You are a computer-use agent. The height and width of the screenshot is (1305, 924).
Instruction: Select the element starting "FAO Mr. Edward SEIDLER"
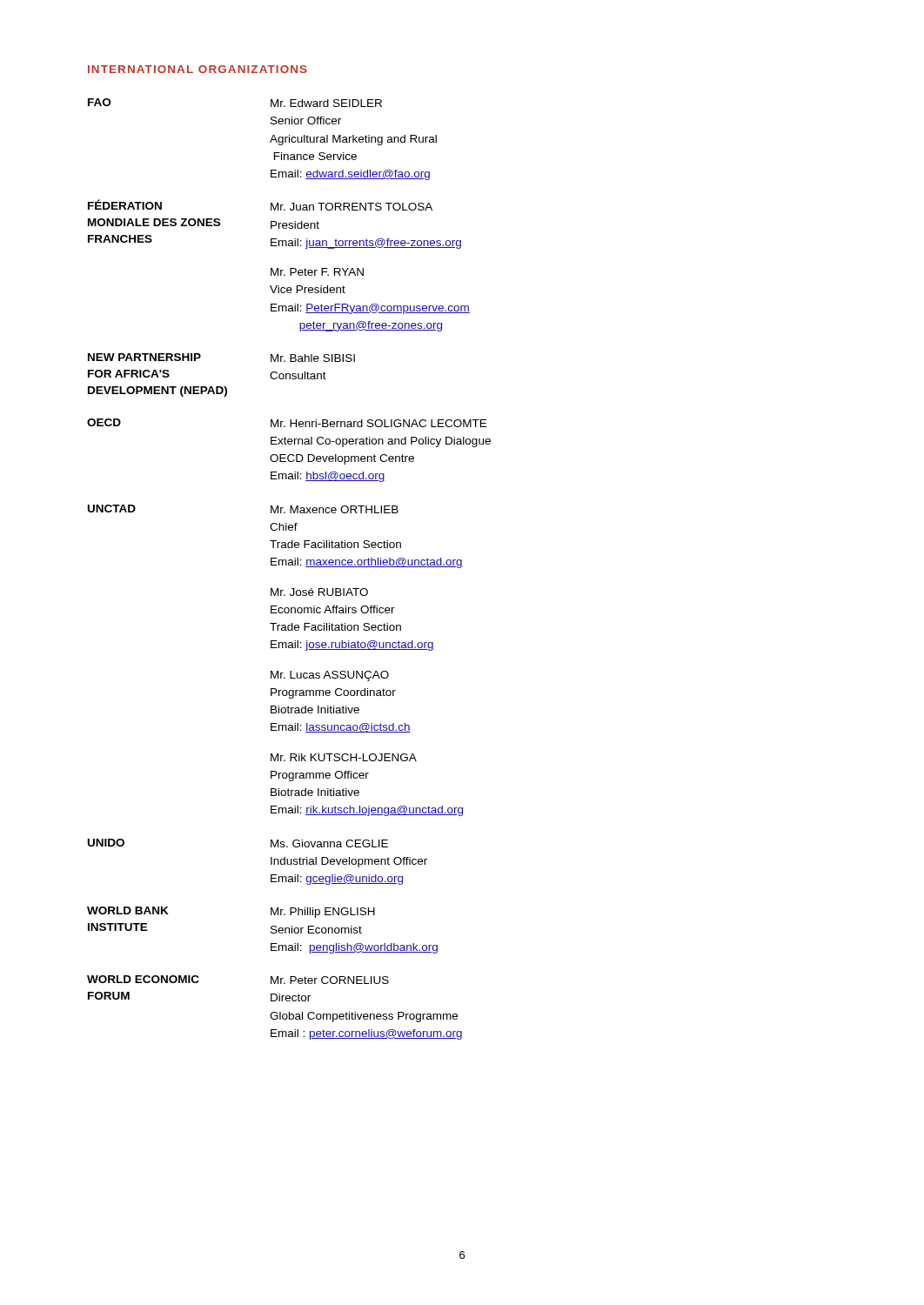[x=95, y=102]
